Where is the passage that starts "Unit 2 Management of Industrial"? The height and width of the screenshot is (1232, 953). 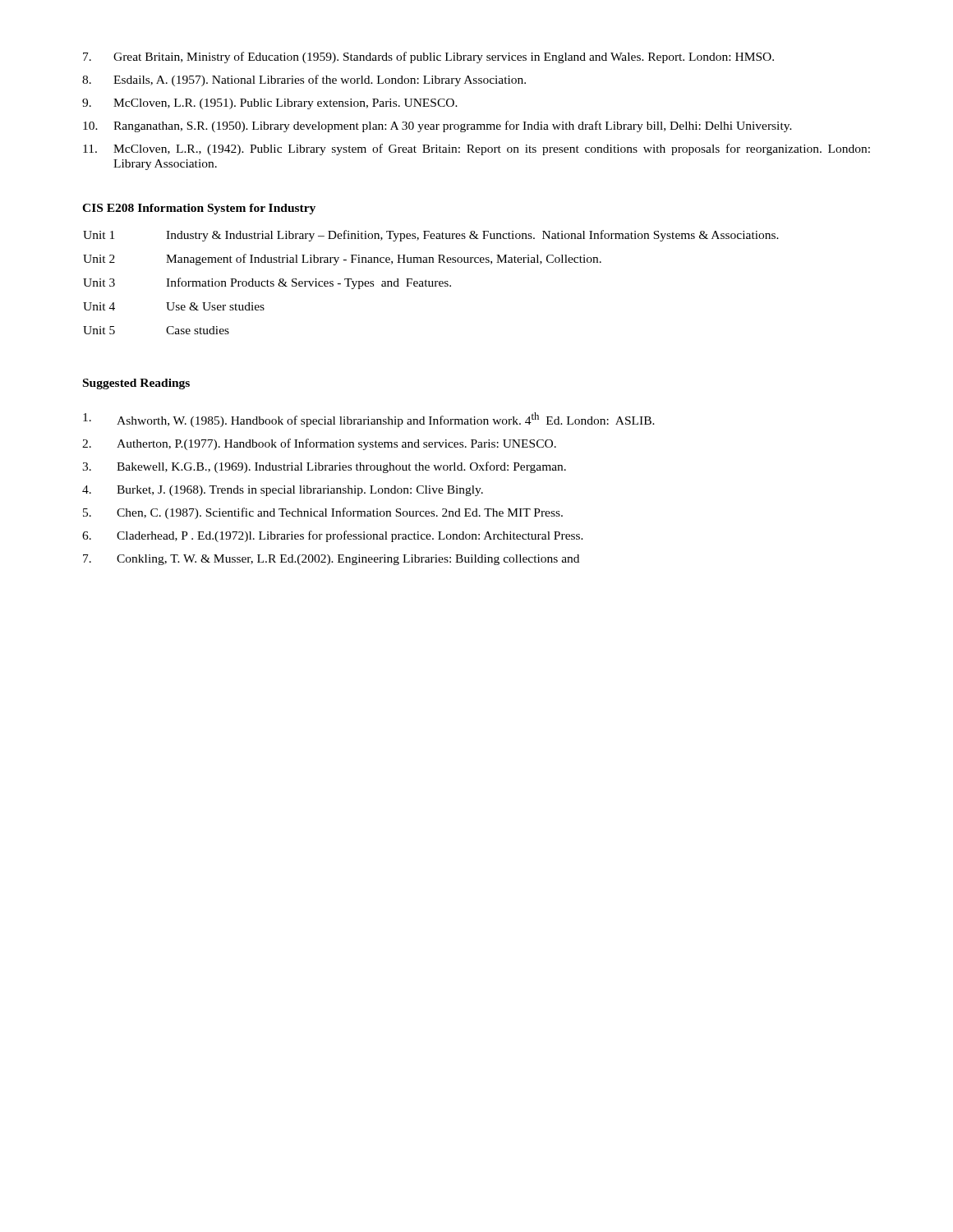(476, 262)
